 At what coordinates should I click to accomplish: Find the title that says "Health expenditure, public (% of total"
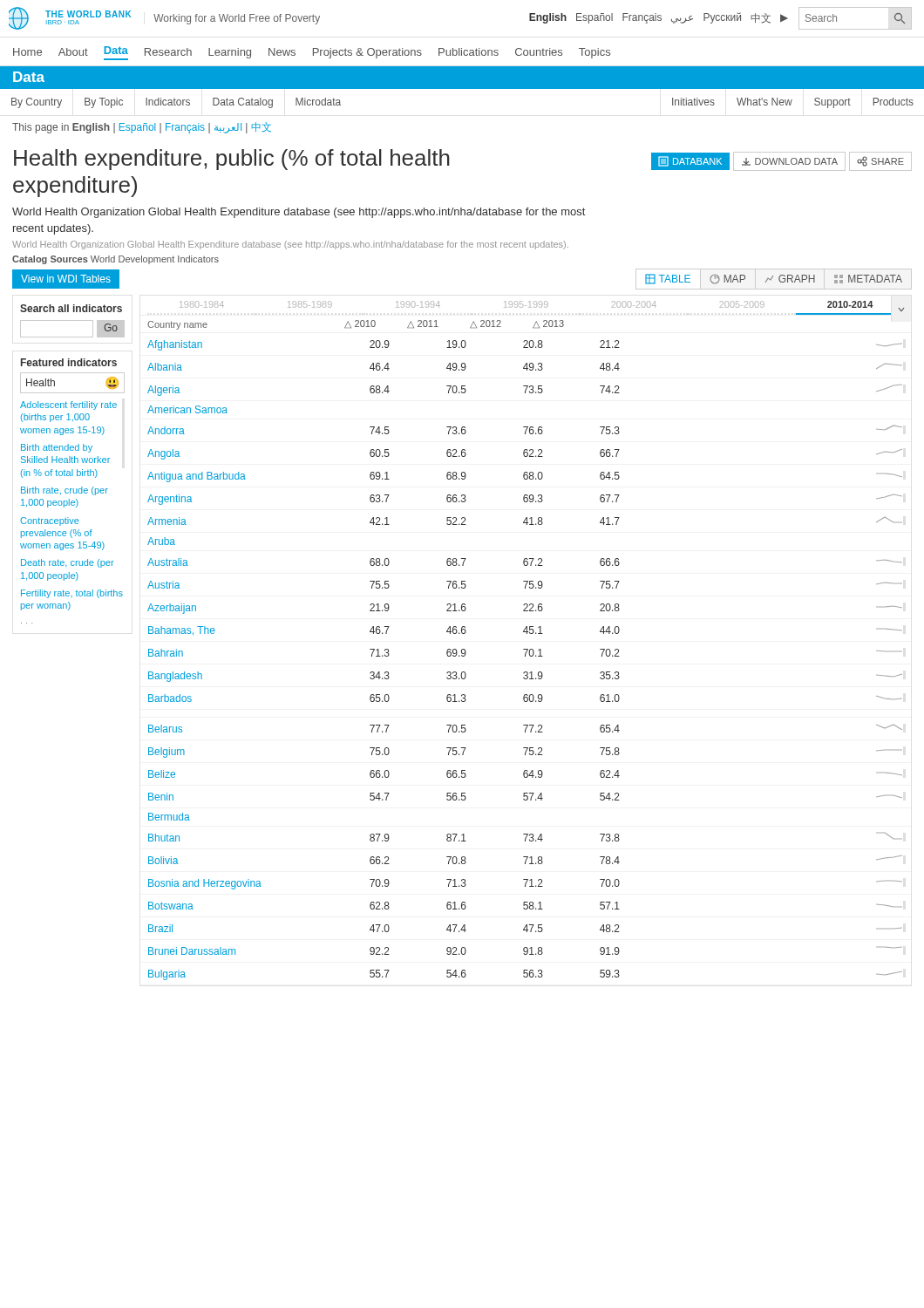point(231,171)
